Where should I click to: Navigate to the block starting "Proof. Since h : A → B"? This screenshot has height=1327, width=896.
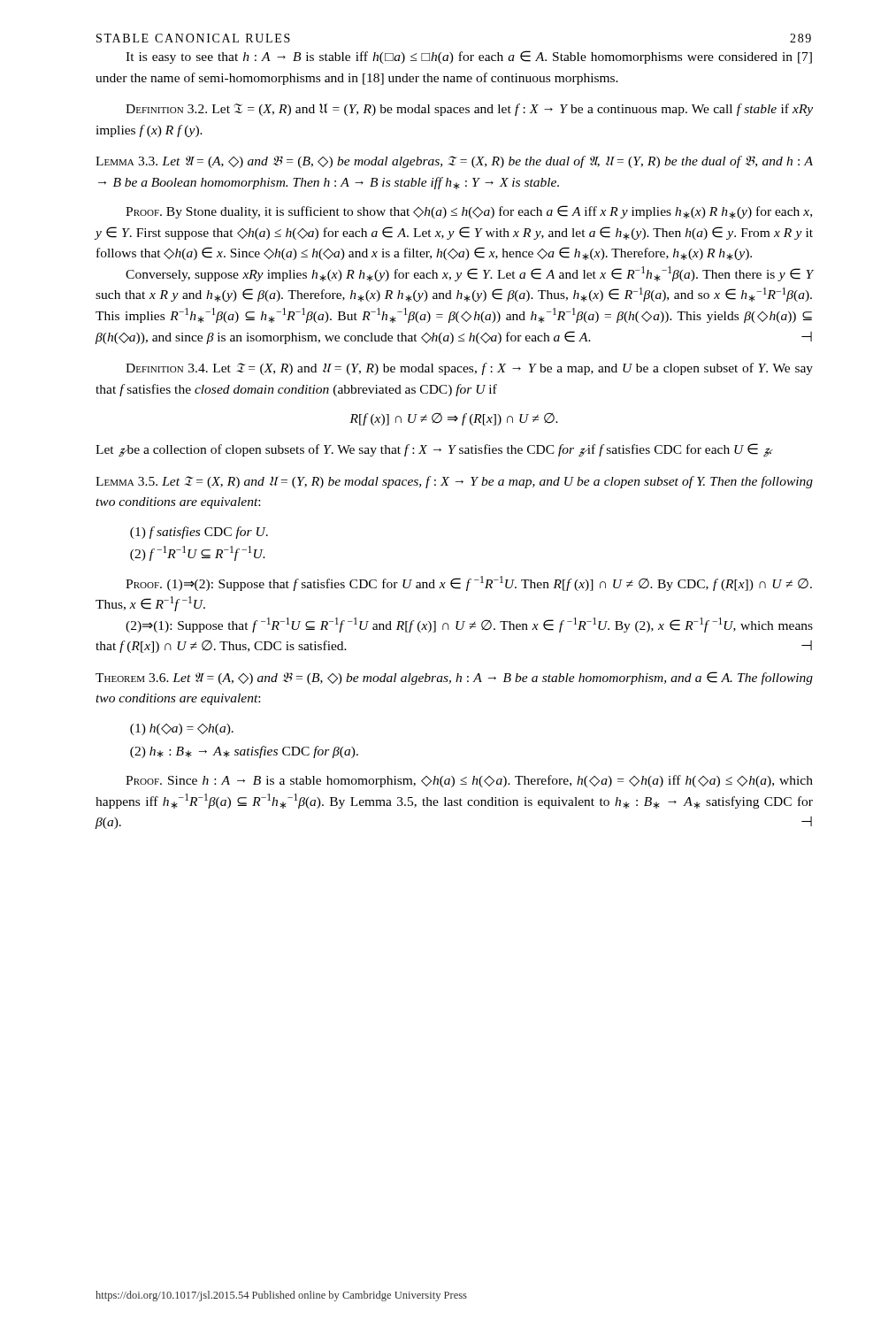454,801
